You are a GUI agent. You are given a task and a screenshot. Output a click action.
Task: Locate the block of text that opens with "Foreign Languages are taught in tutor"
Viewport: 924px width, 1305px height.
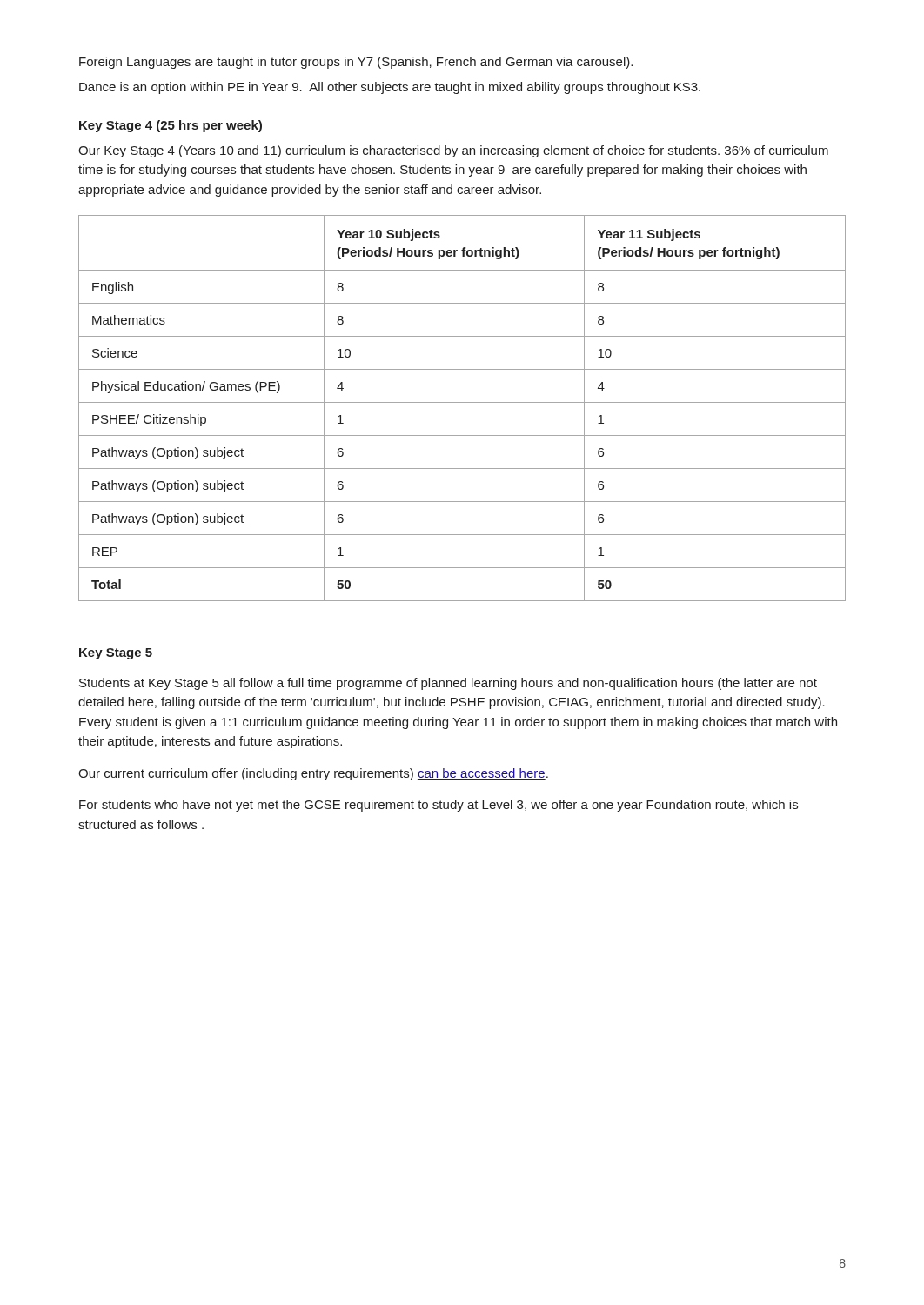tap(356, 61)
